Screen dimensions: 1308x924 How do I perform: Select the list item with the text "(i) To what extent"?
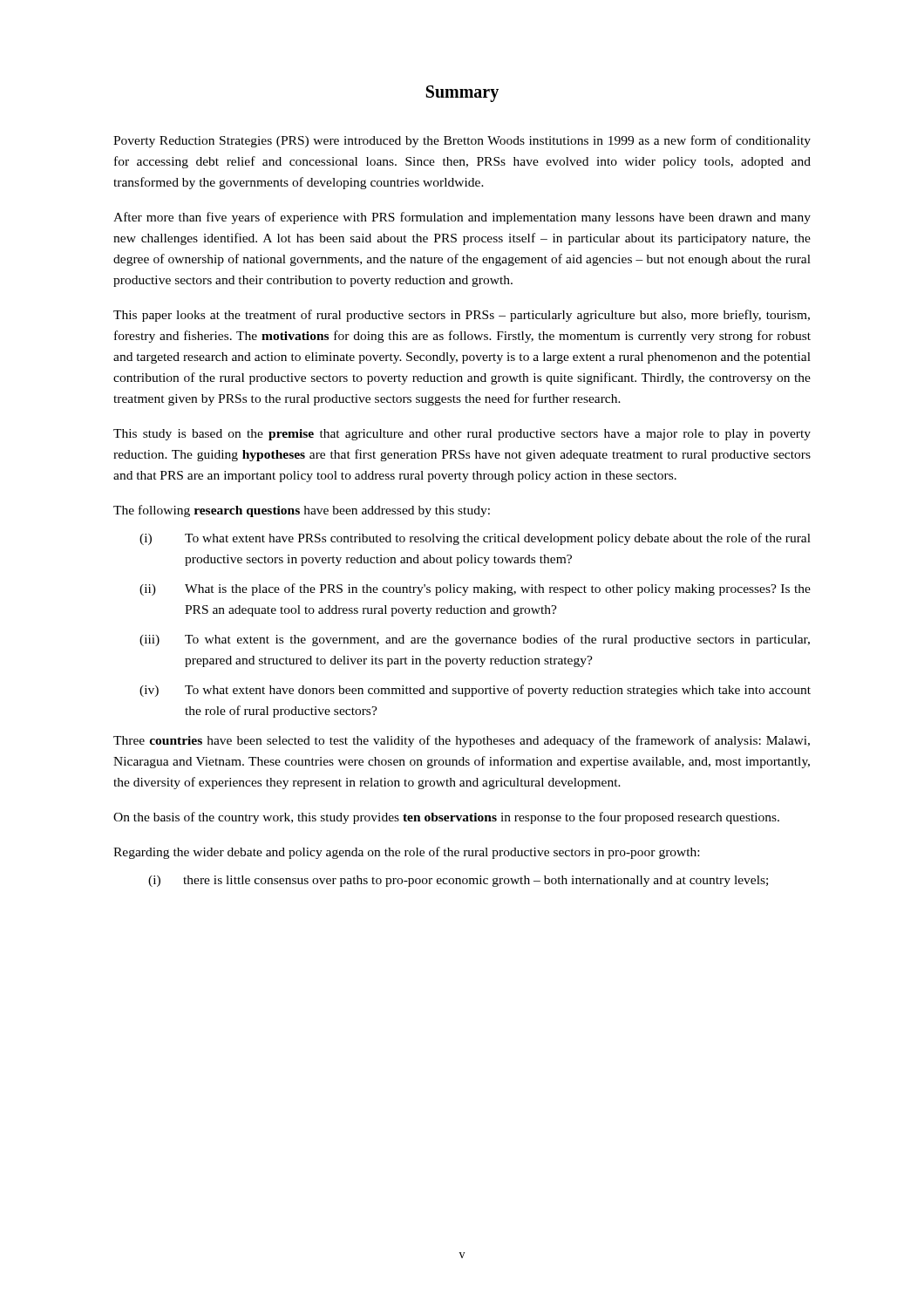(x=462, y=549)
